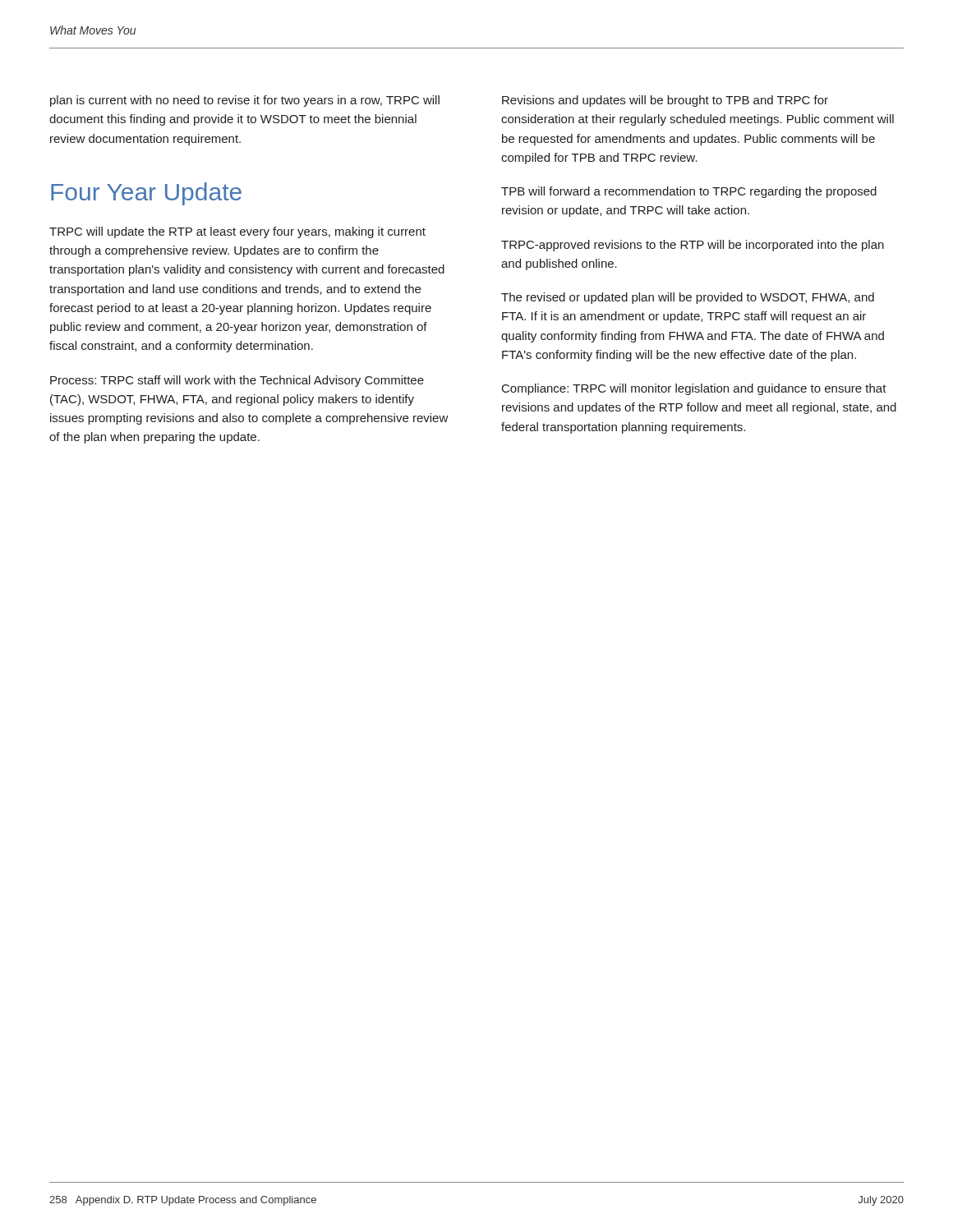The height and width of the screenshot is (1232, 953).
Task: Find the text block with the text "The revised or updated plan"
Action: tap(693, 326)
